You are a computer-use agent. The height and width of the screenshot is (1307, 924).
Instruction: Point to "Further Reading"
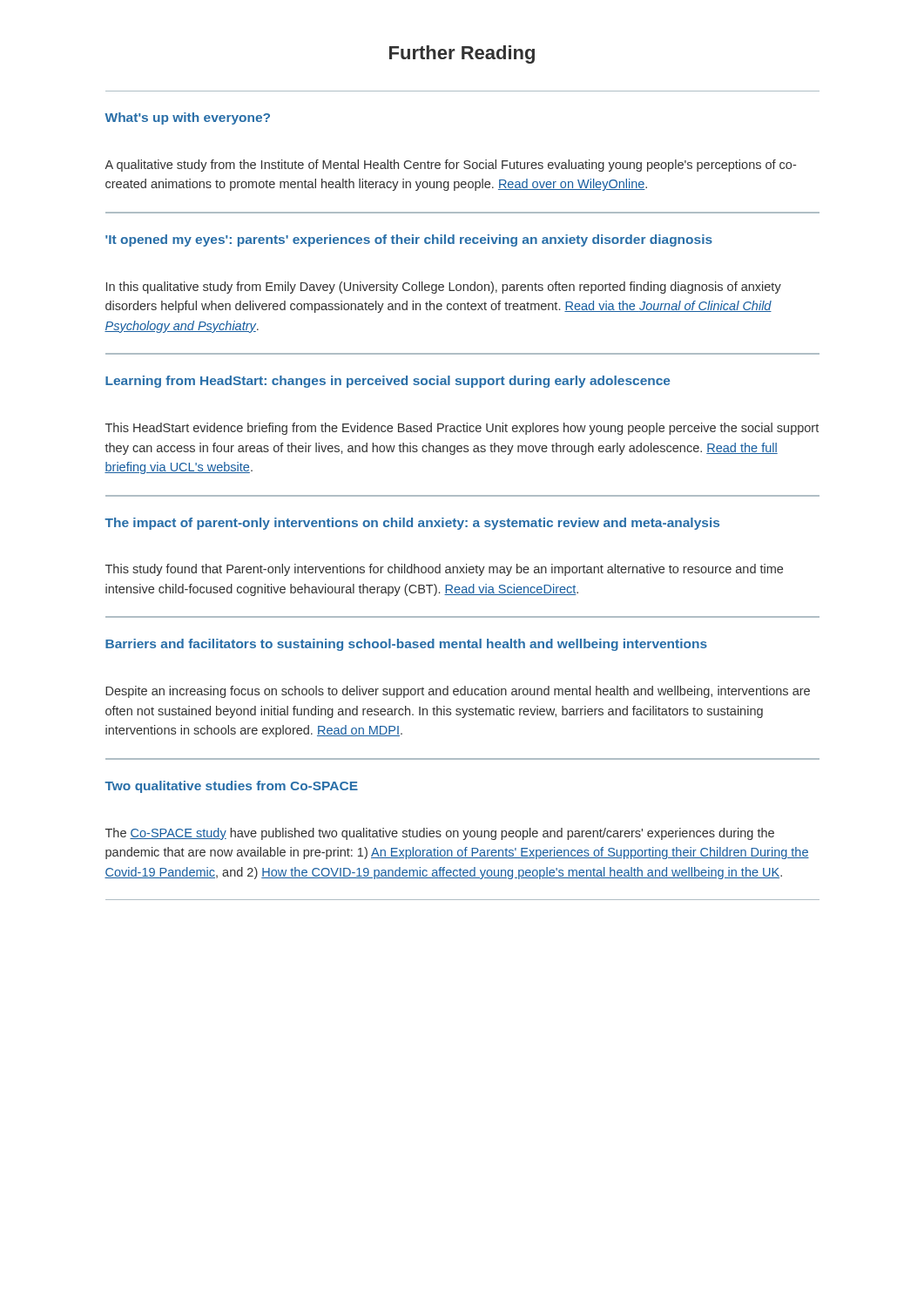point(462,53)
